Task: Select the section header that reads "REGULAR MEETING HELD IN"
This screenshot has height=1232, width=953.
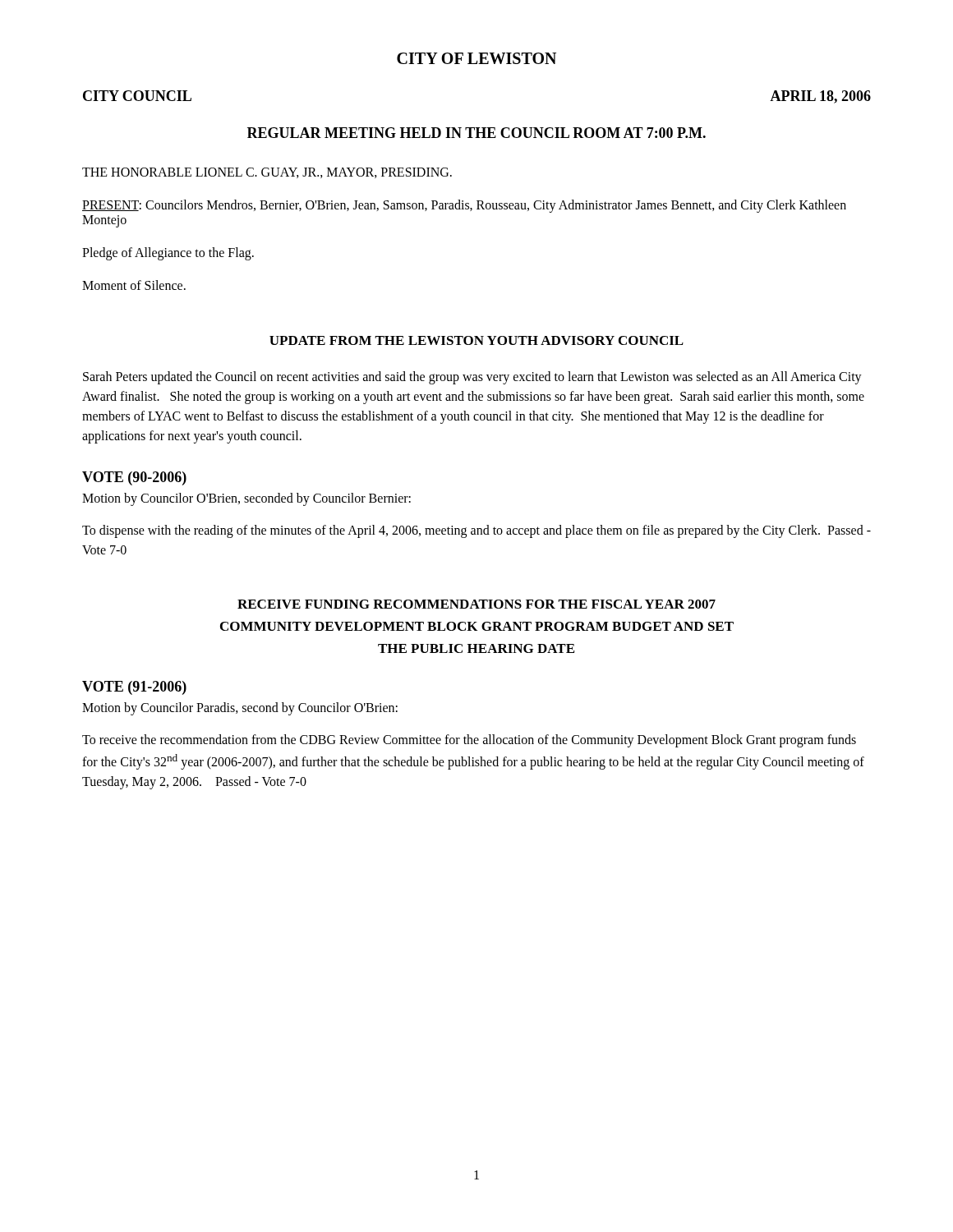Action: coord(476,133)
